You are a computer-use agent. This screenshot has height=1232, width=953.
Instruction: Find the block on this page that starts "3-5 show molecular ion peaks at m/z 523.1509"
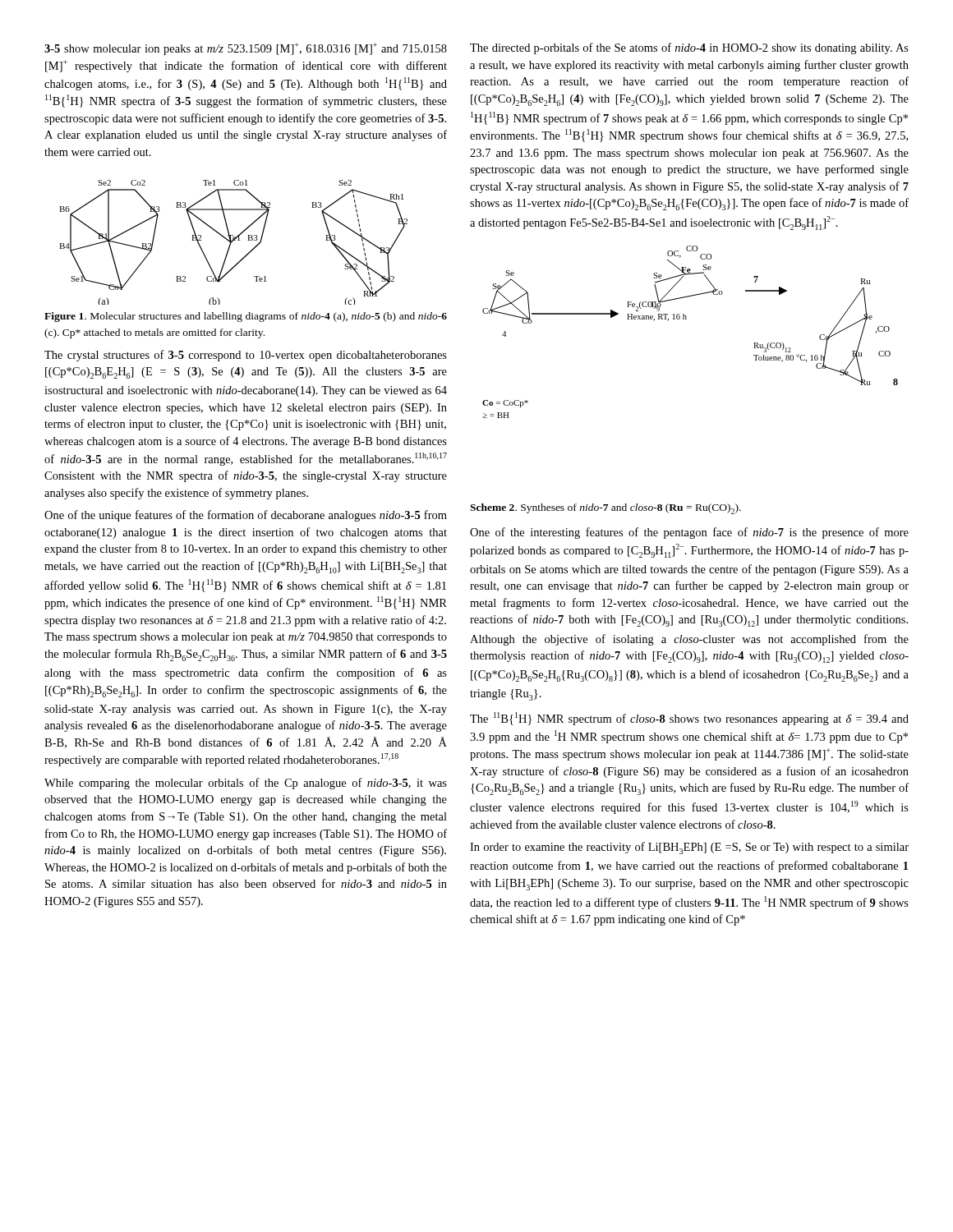pyautogui.click(x=246, y=100)
